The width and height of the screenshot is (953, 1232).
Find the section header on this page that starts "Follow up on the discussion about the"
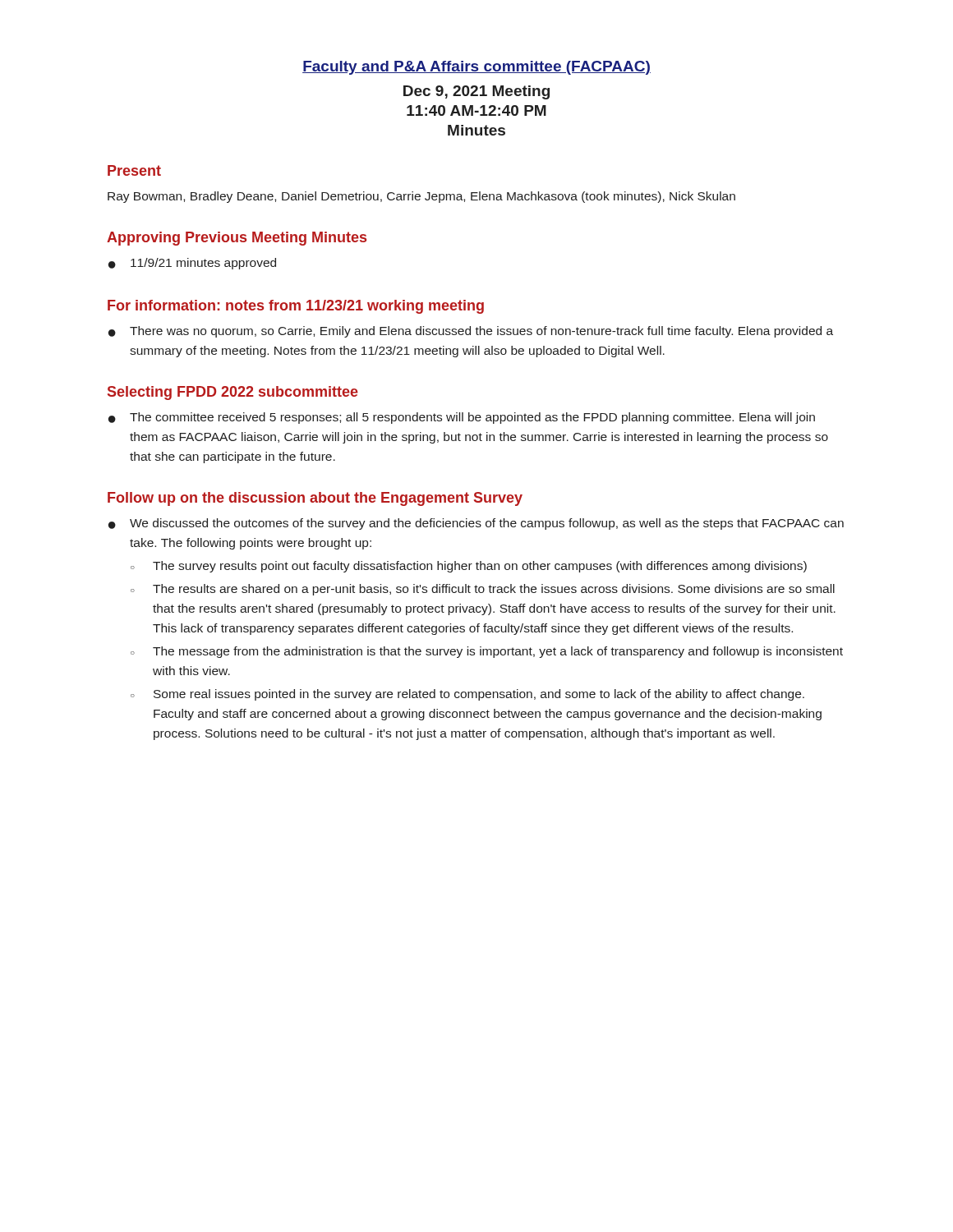[x=315, y=498]
